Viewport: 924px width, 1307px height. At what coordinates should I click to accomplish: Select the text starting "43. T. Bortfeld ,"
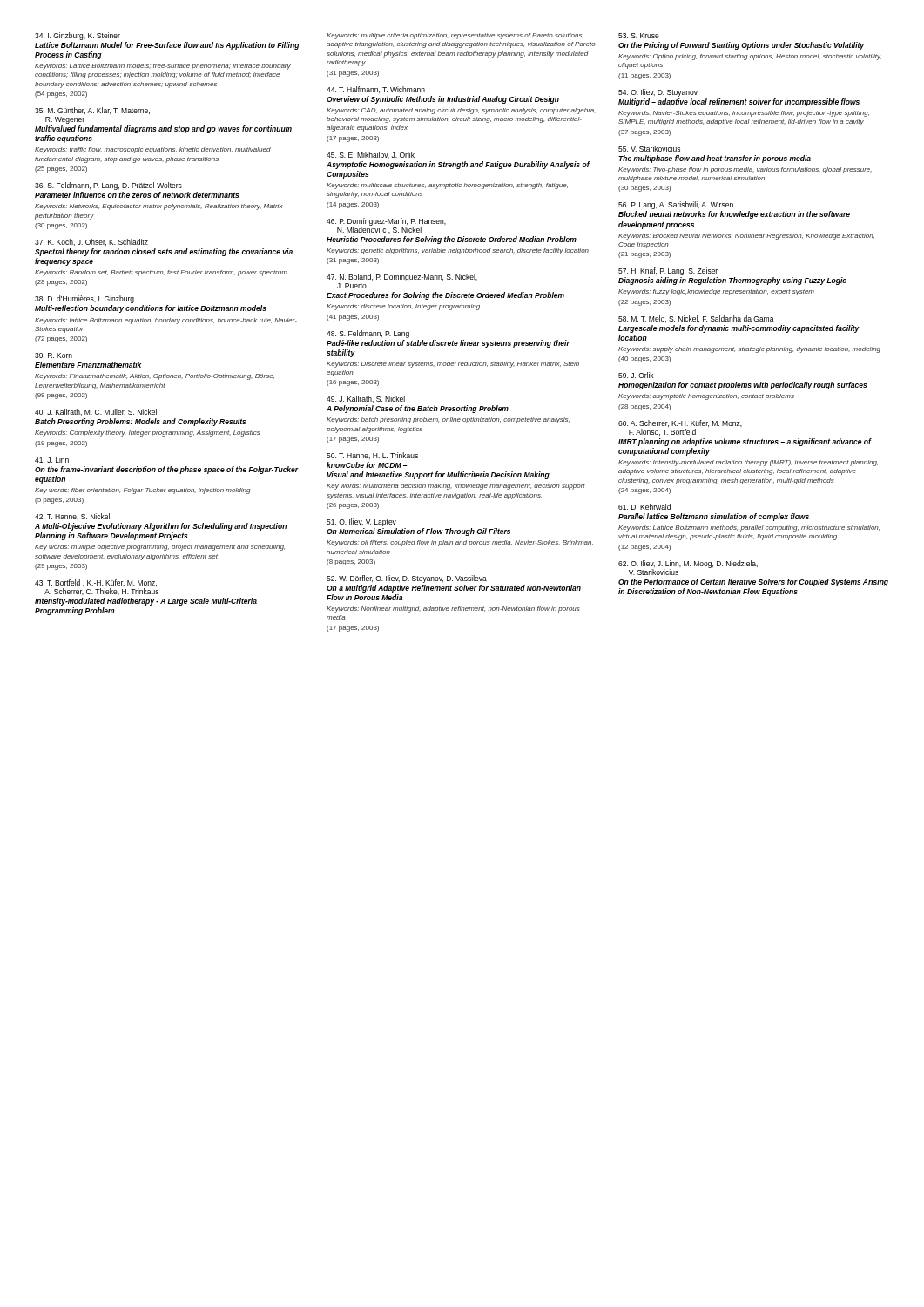tap(170, 597)
